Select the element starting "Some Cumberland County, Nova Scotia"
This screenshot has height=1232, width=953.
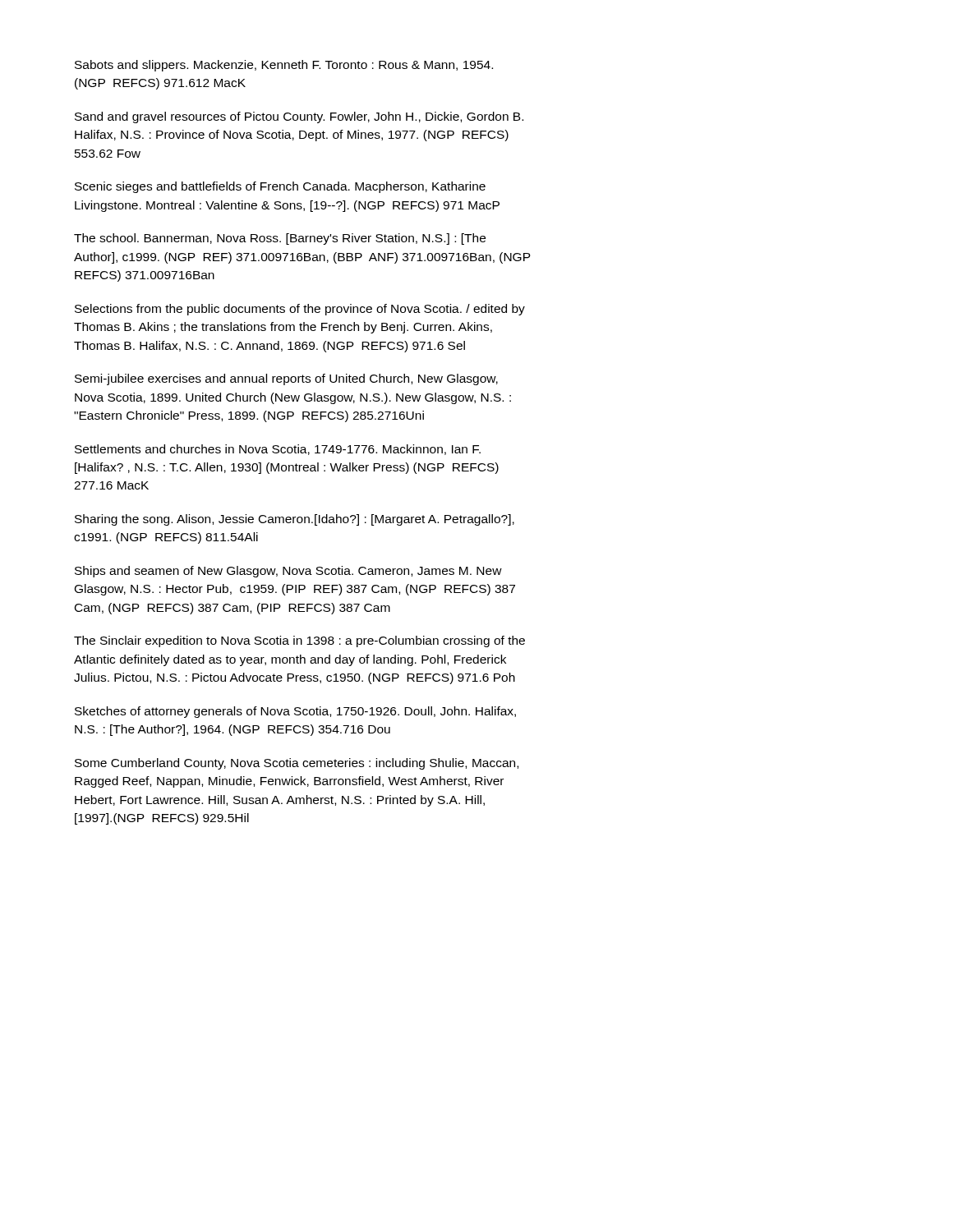pyautogui.click(x=297, y=790)
